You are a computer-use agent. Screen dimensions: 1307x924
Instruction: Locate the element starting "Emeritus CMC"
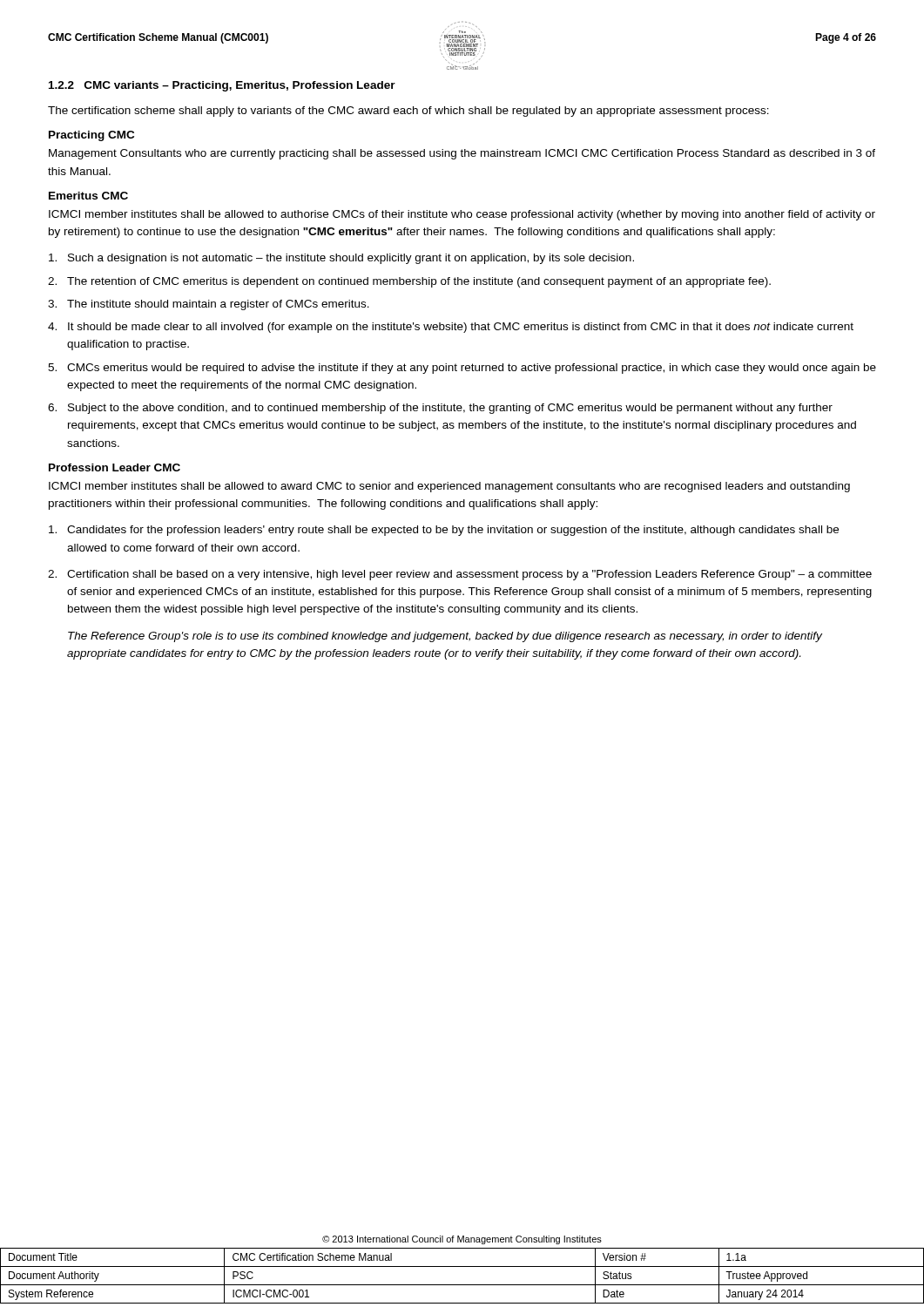tap(88, 195)
